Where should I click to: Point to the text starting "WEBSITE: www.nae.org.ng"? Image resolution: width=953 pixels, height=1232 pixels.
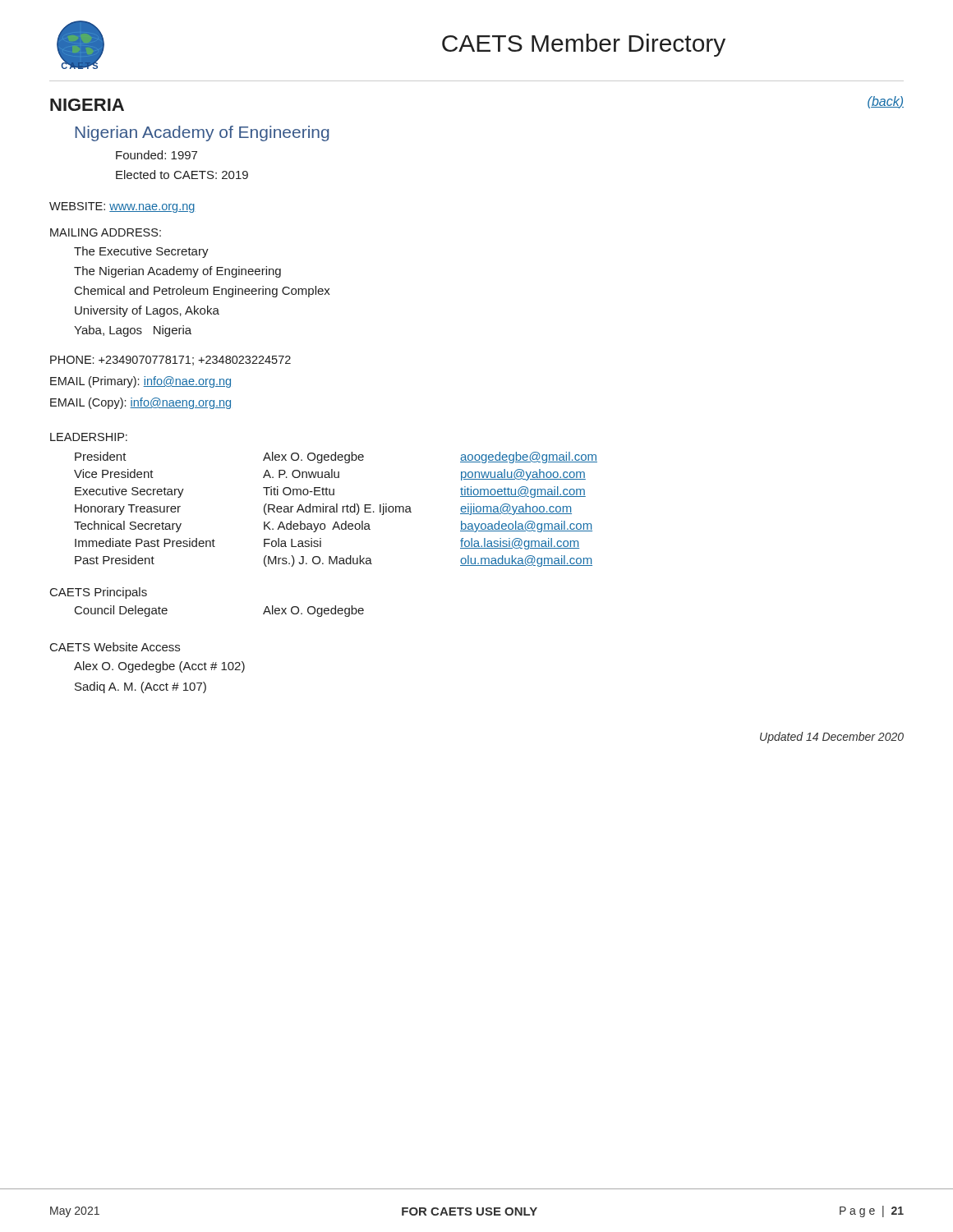click(122, 206)
